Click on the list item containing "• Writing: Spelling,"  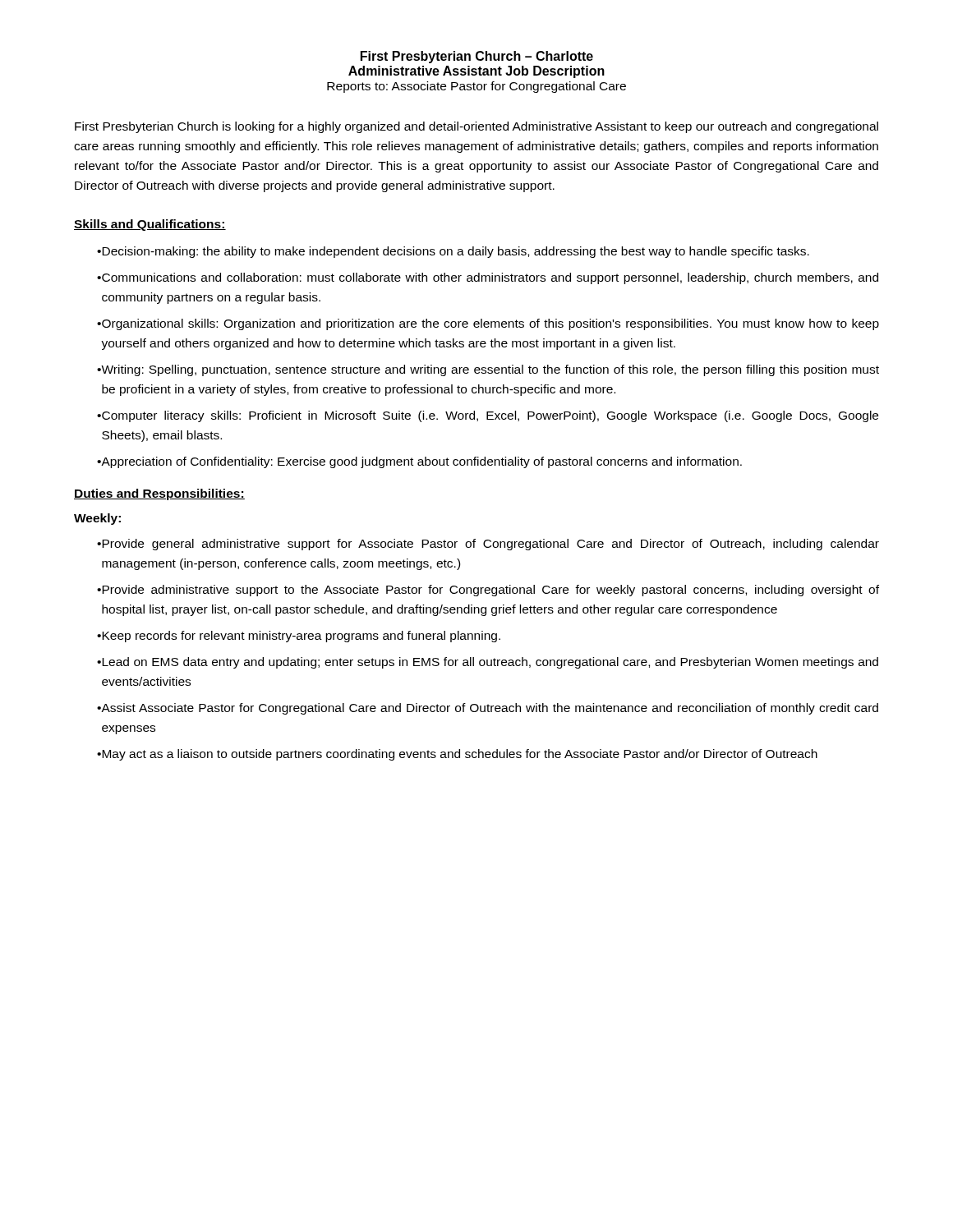[x=476, y=380]
